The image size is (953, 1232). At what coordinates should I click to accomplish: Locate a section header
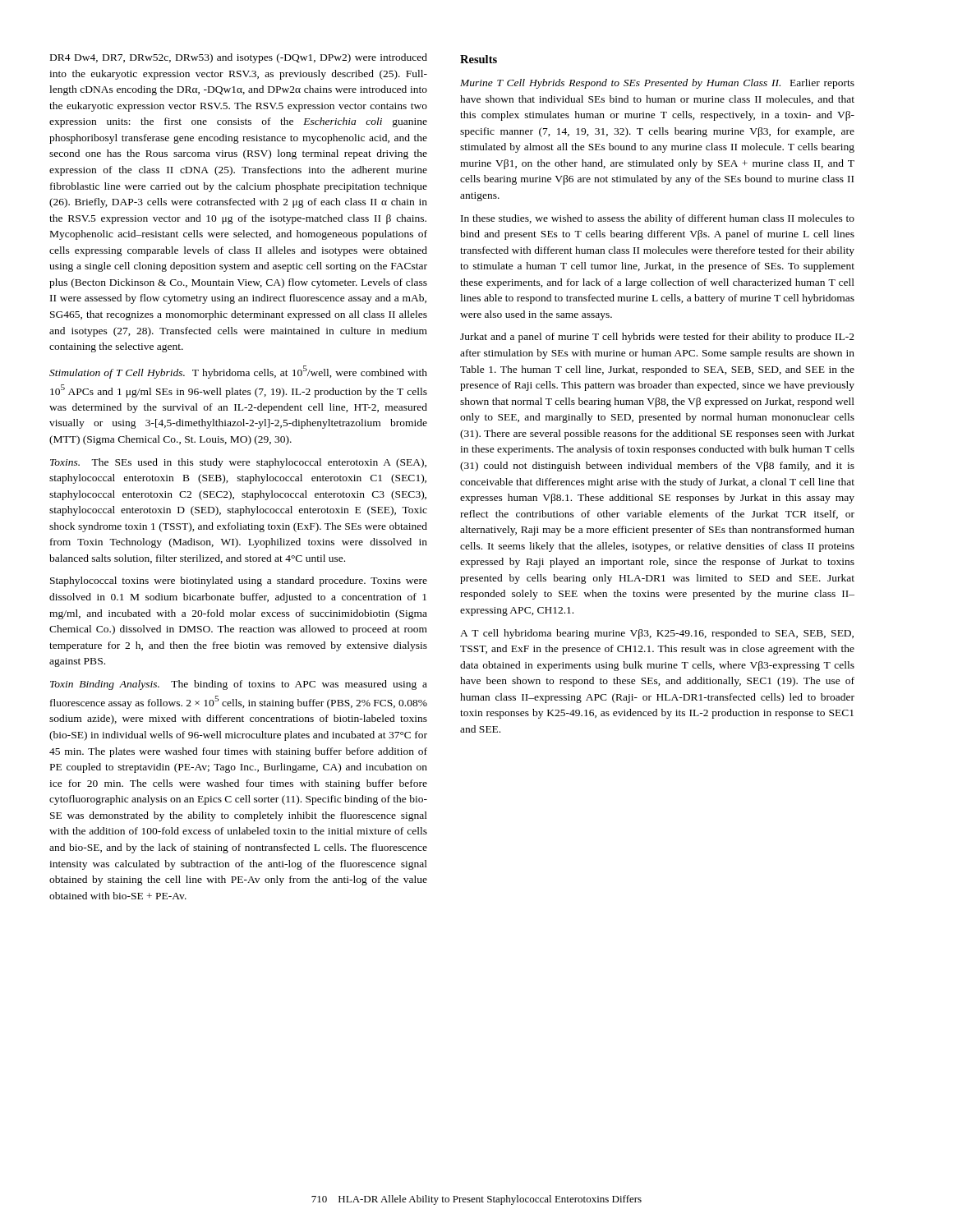click(479, 59)
